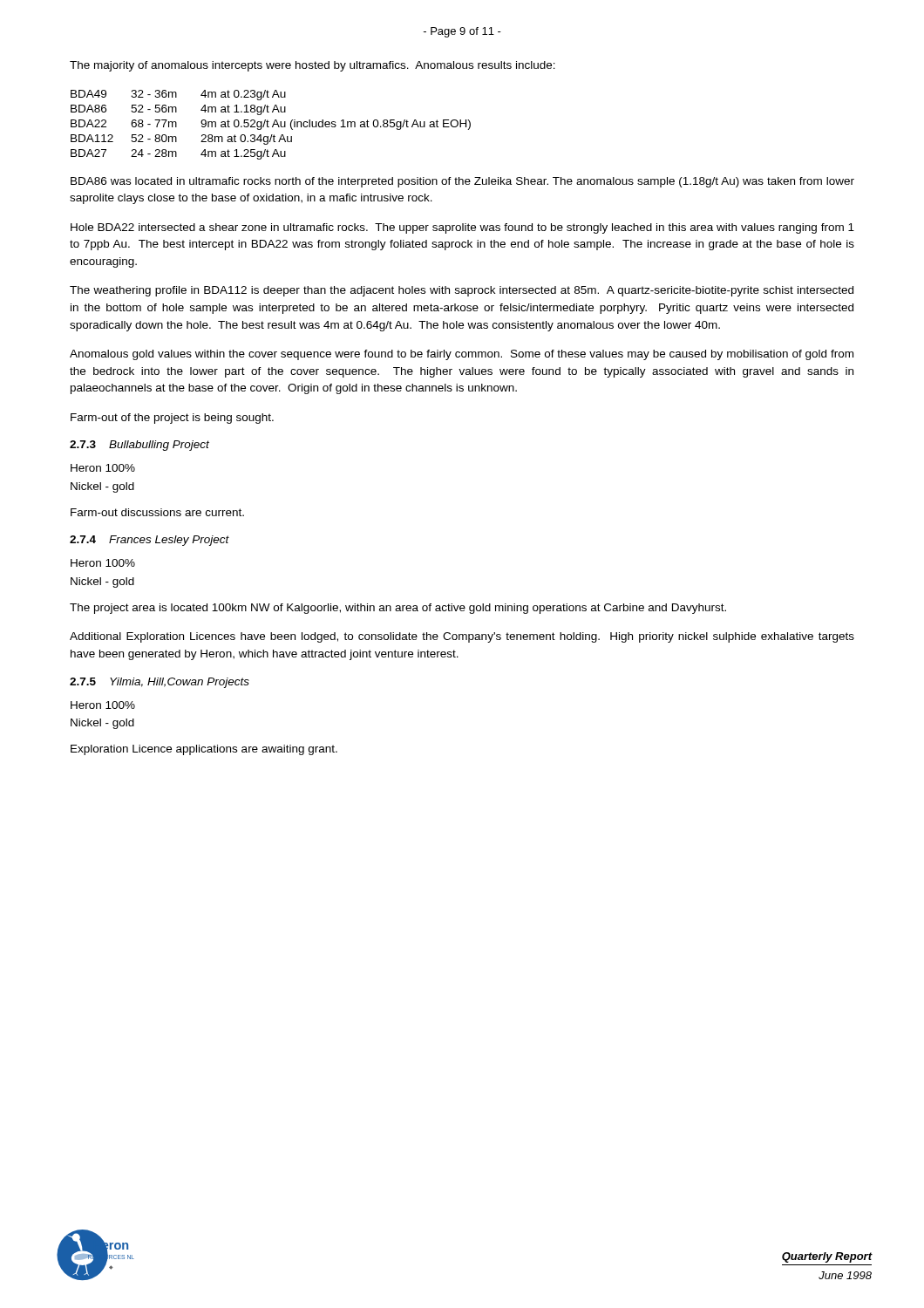Click on the passage starting "Hole BDA22 intersected"

click(x=462, y=244)
